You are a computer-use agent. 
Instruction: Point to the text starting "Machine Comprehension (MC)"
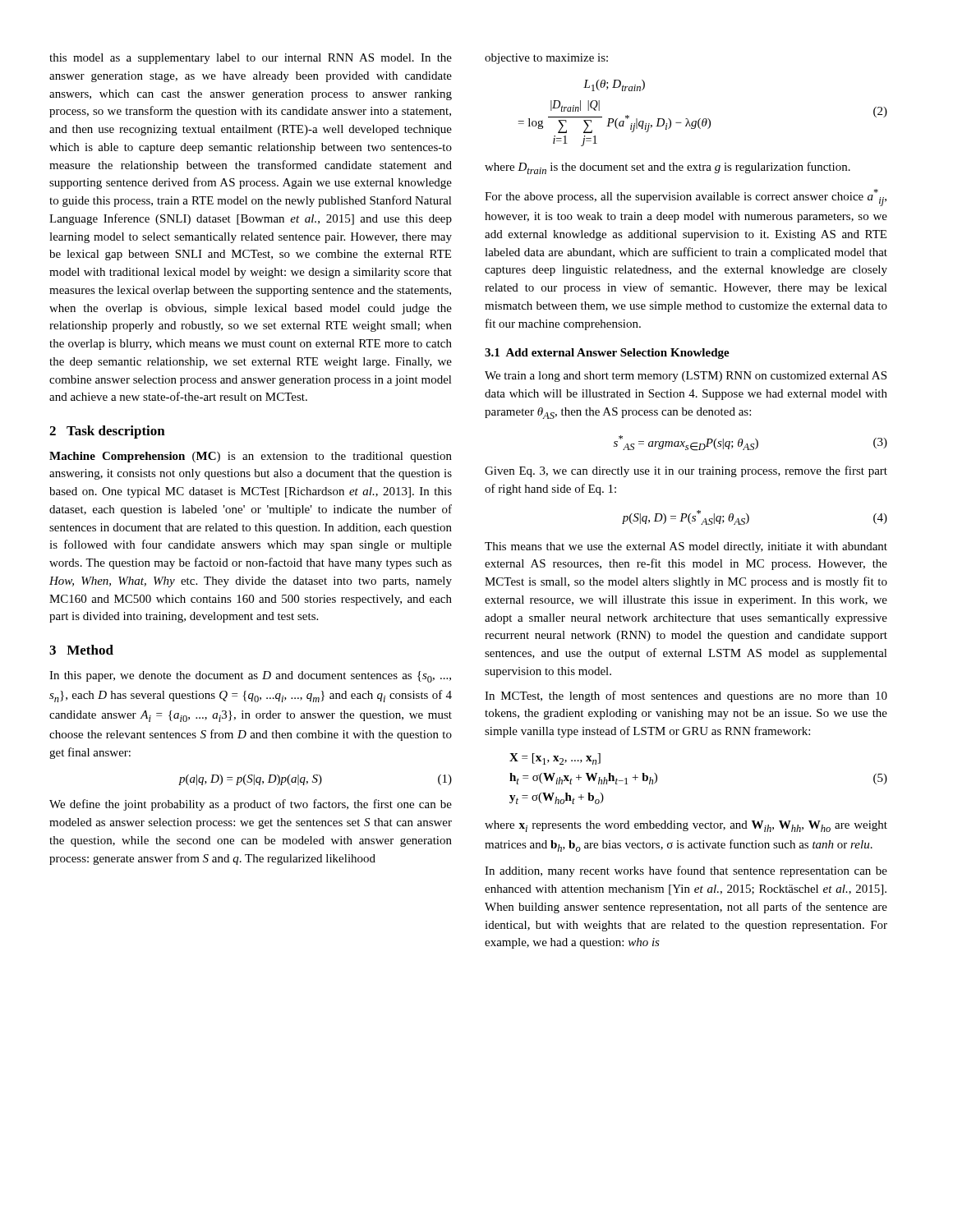point(251,537)
